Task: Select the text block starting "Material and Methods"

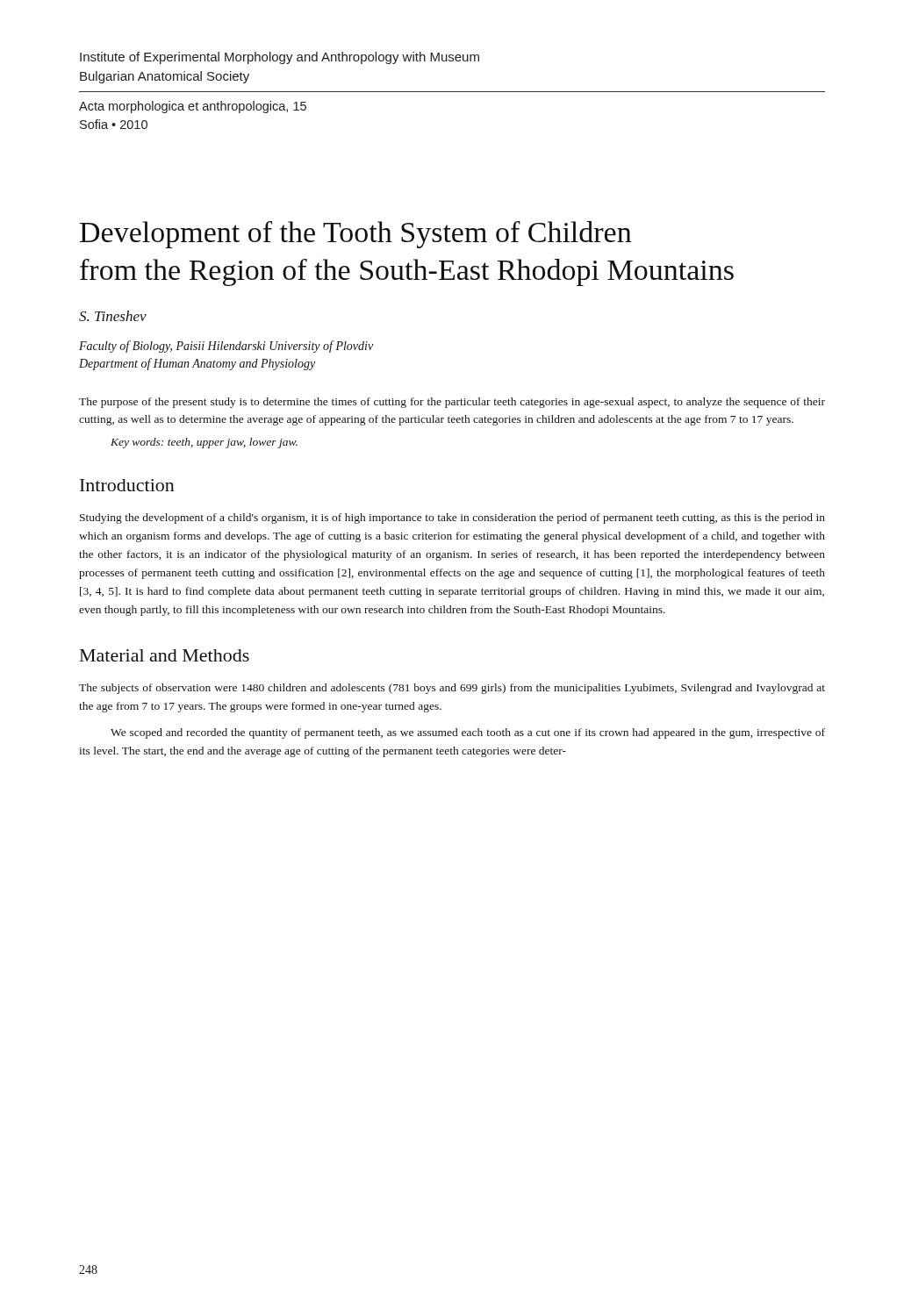Action: [x=164, y=655]
